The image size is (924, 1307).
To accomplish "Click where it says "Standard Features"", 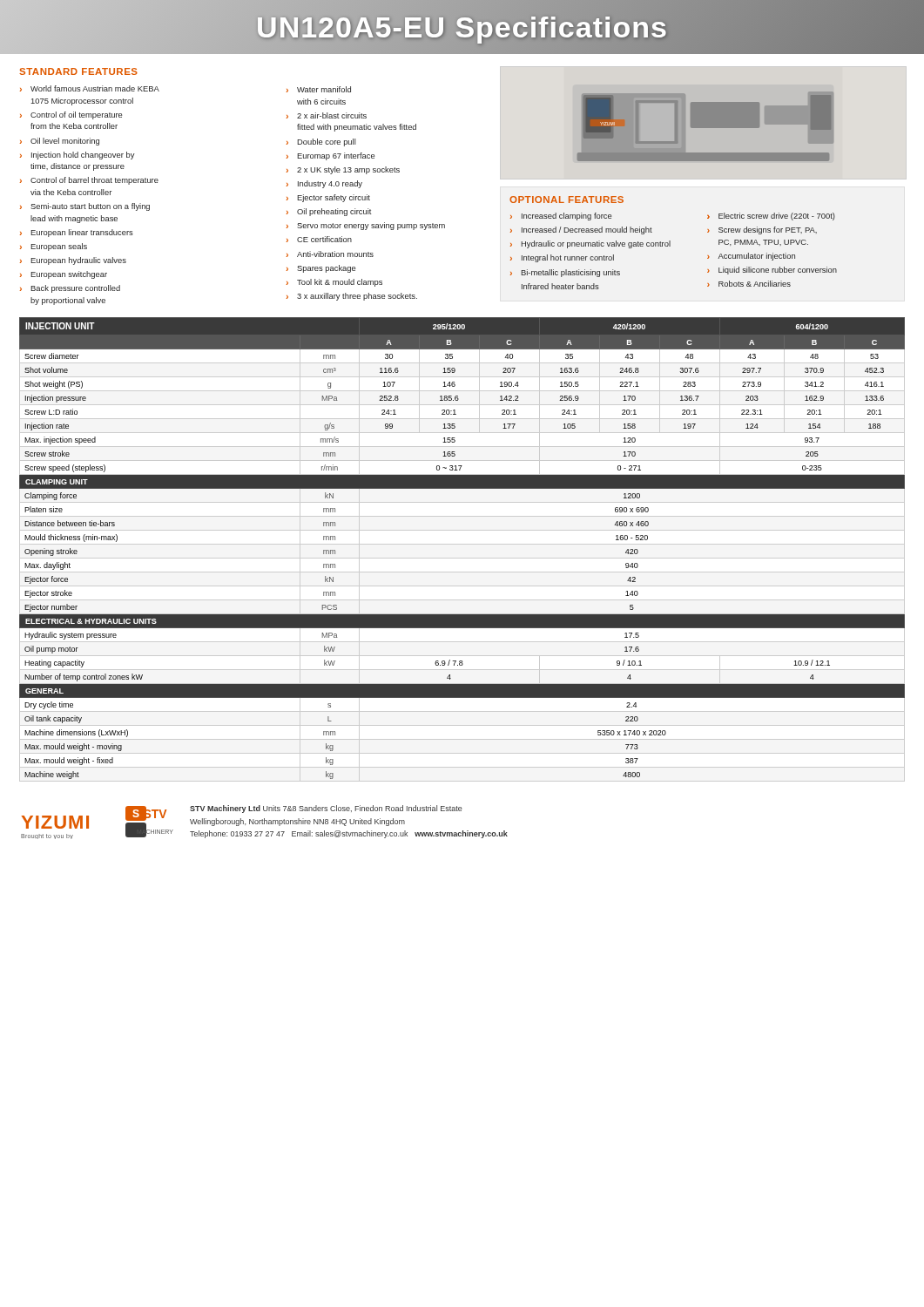I will pos(79,71).
